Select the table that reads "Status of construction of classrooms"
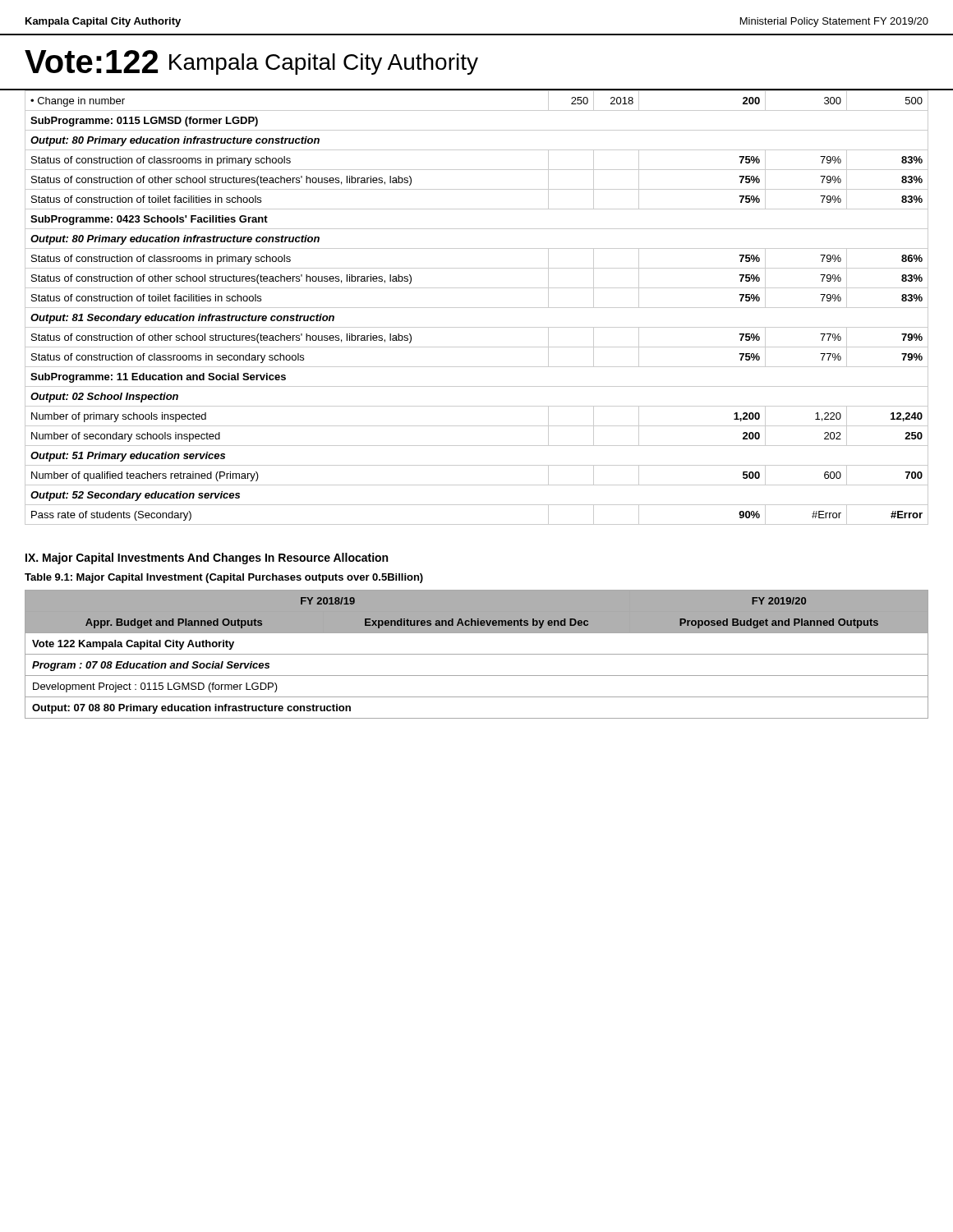 tap(476, 308)
